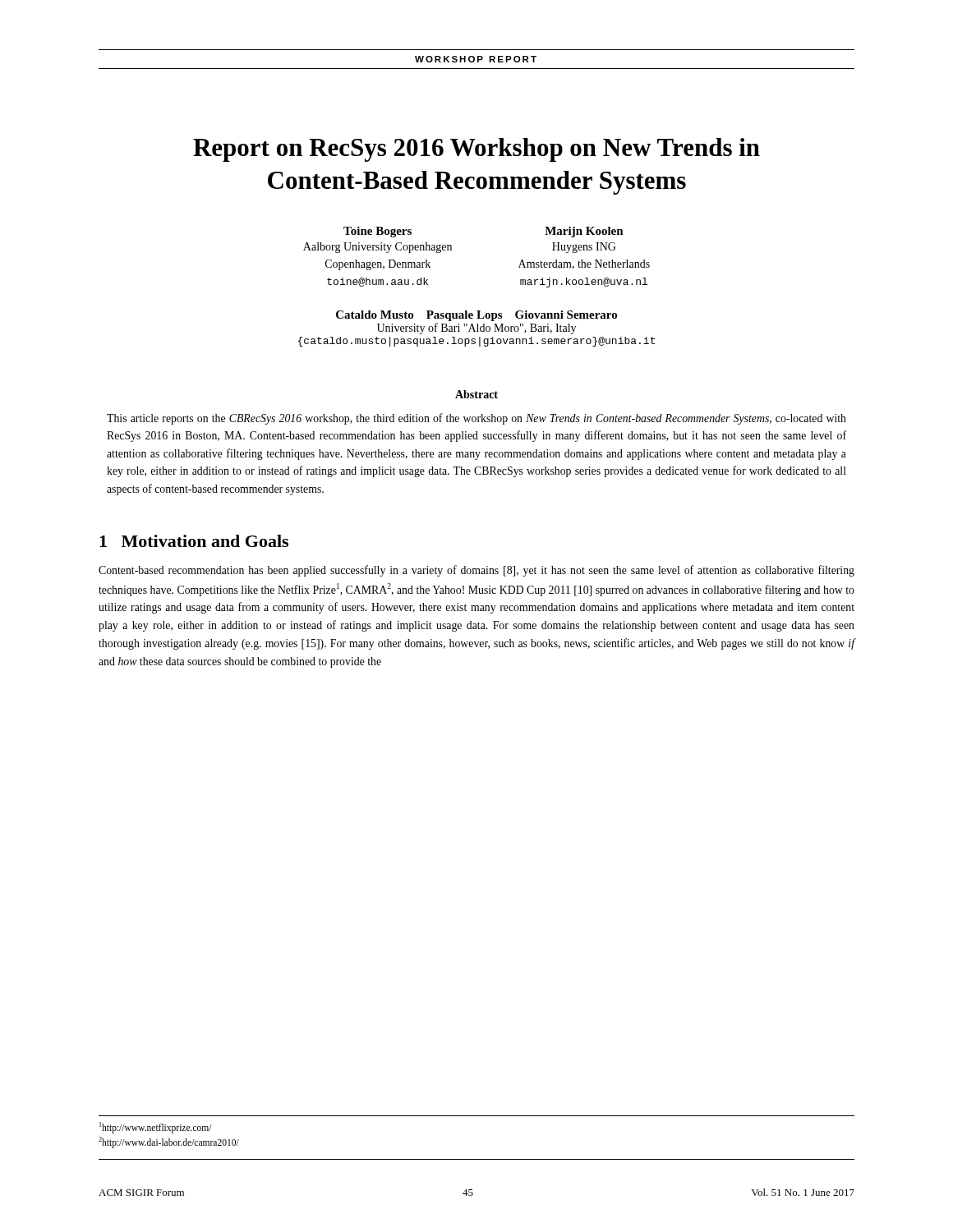
Task: Find the text block with the text "This article reports on the CBRecSys"
Action: 476,454
